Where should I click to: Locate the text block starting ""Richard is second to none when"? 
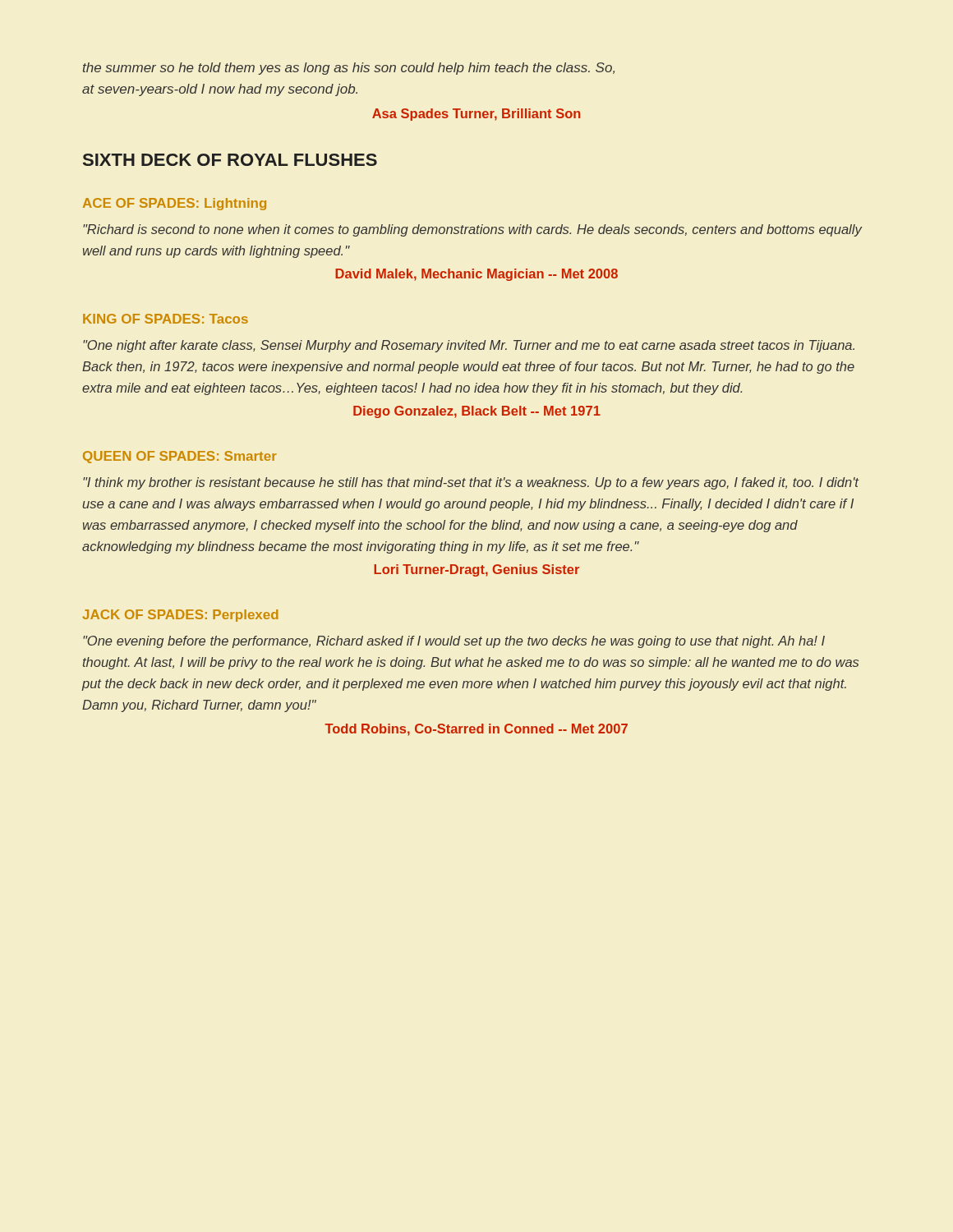(472, 240)
